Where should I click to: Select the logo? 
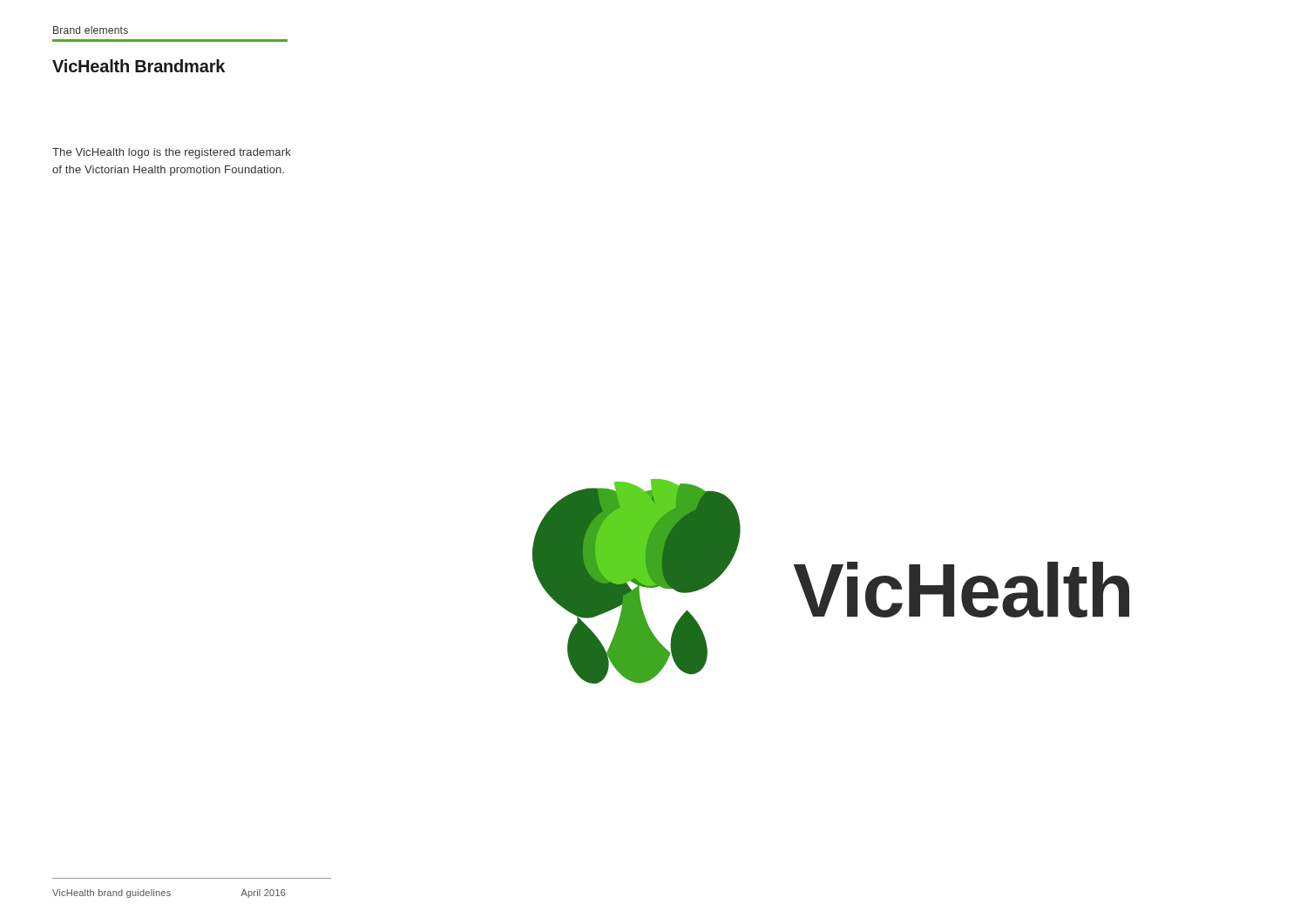(x=850, y=575)
